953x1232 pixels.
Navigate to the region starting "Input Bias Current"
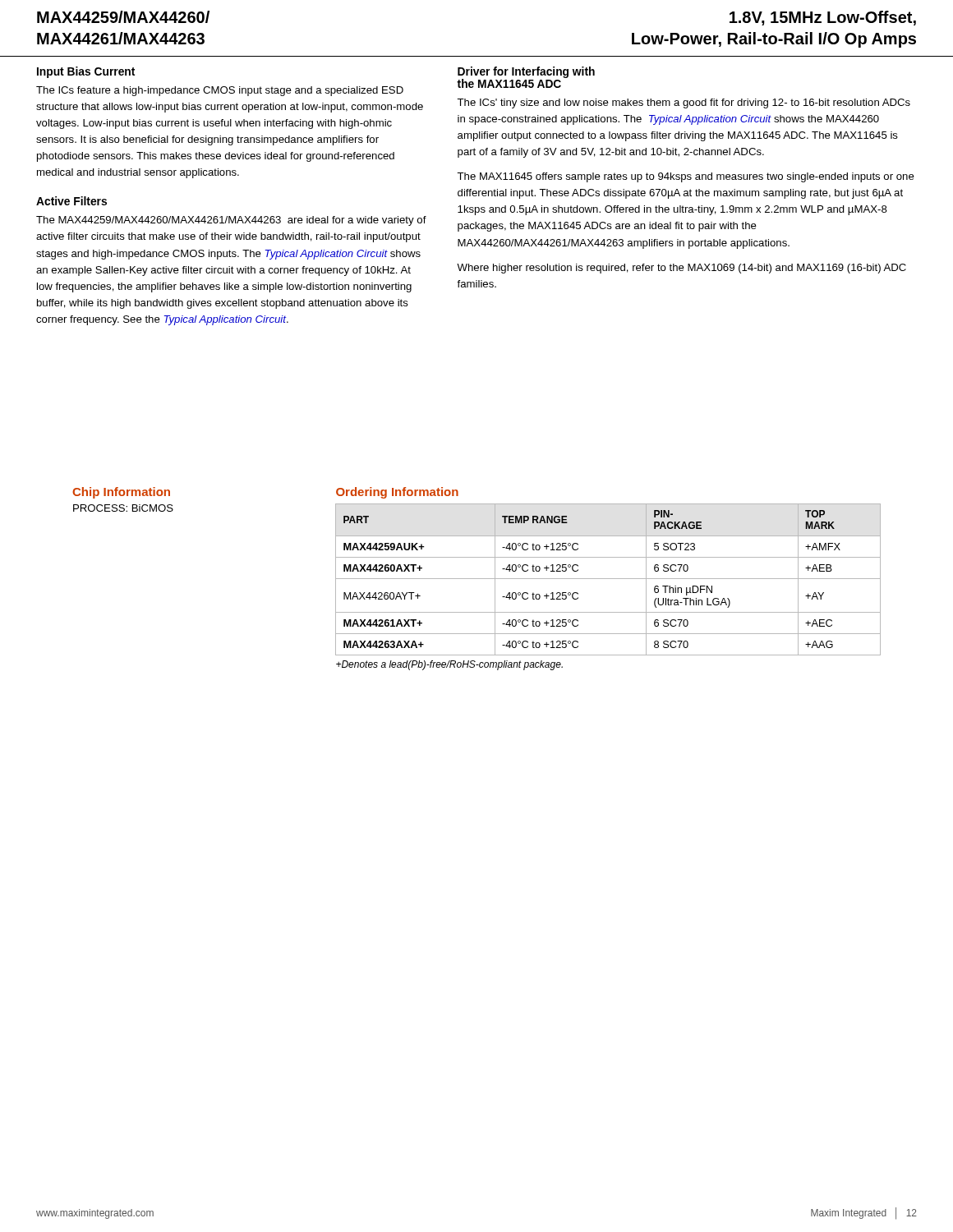86,72
